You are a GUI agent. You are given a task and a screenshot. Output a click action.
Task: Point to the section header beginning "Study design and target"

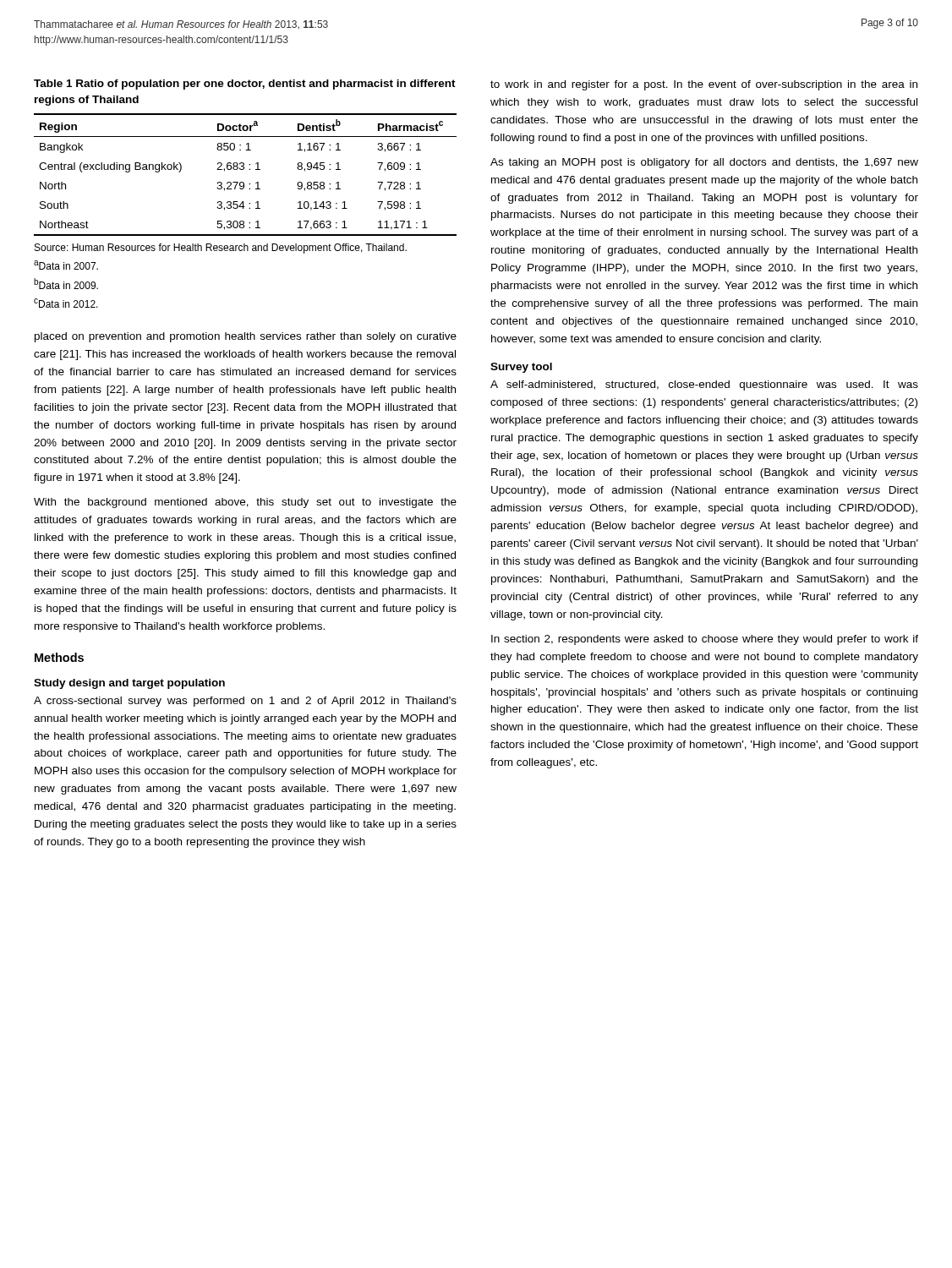pos(130,682)
